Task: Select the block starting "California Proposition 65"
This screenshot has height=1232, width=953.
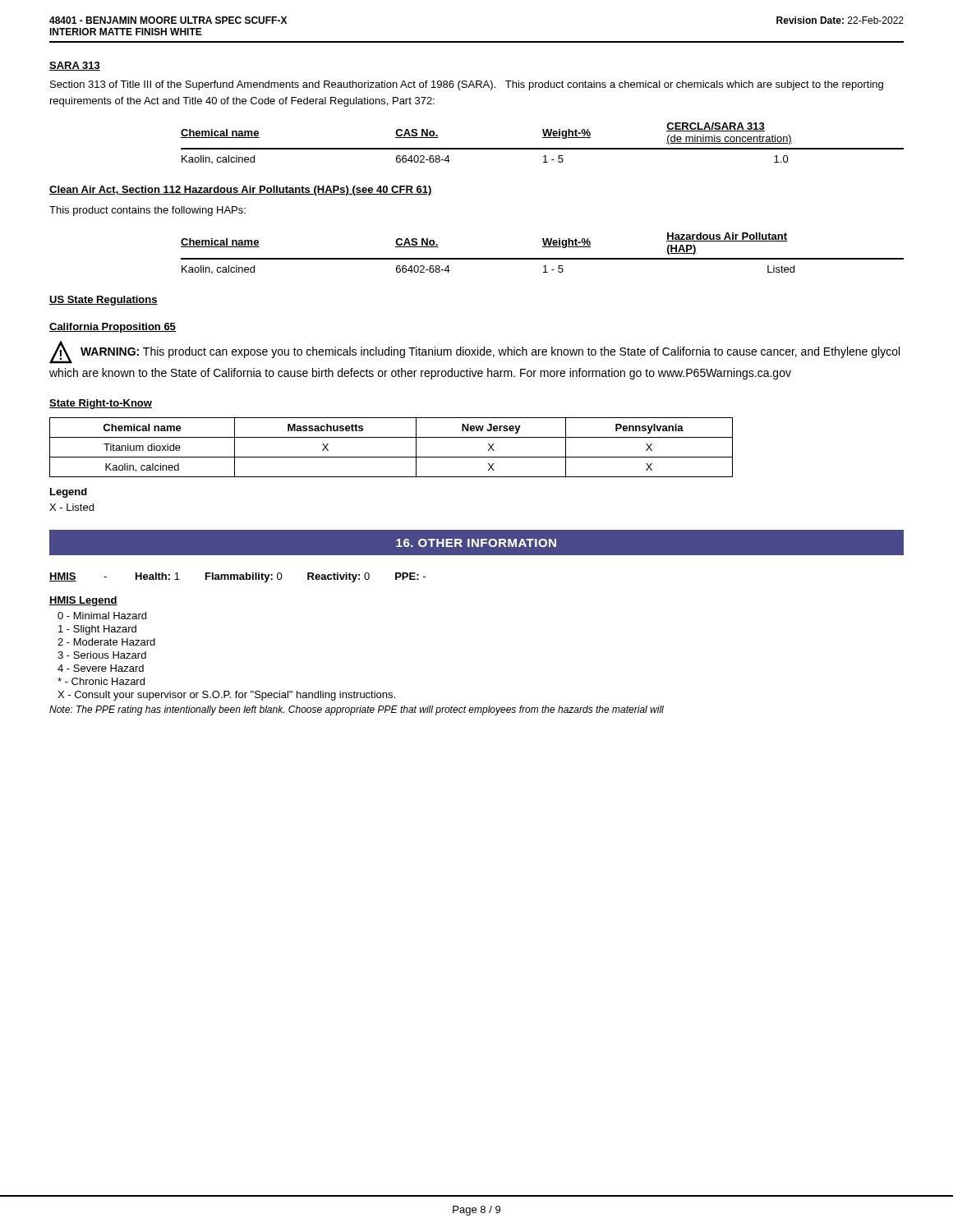Action: pos(113,326)
